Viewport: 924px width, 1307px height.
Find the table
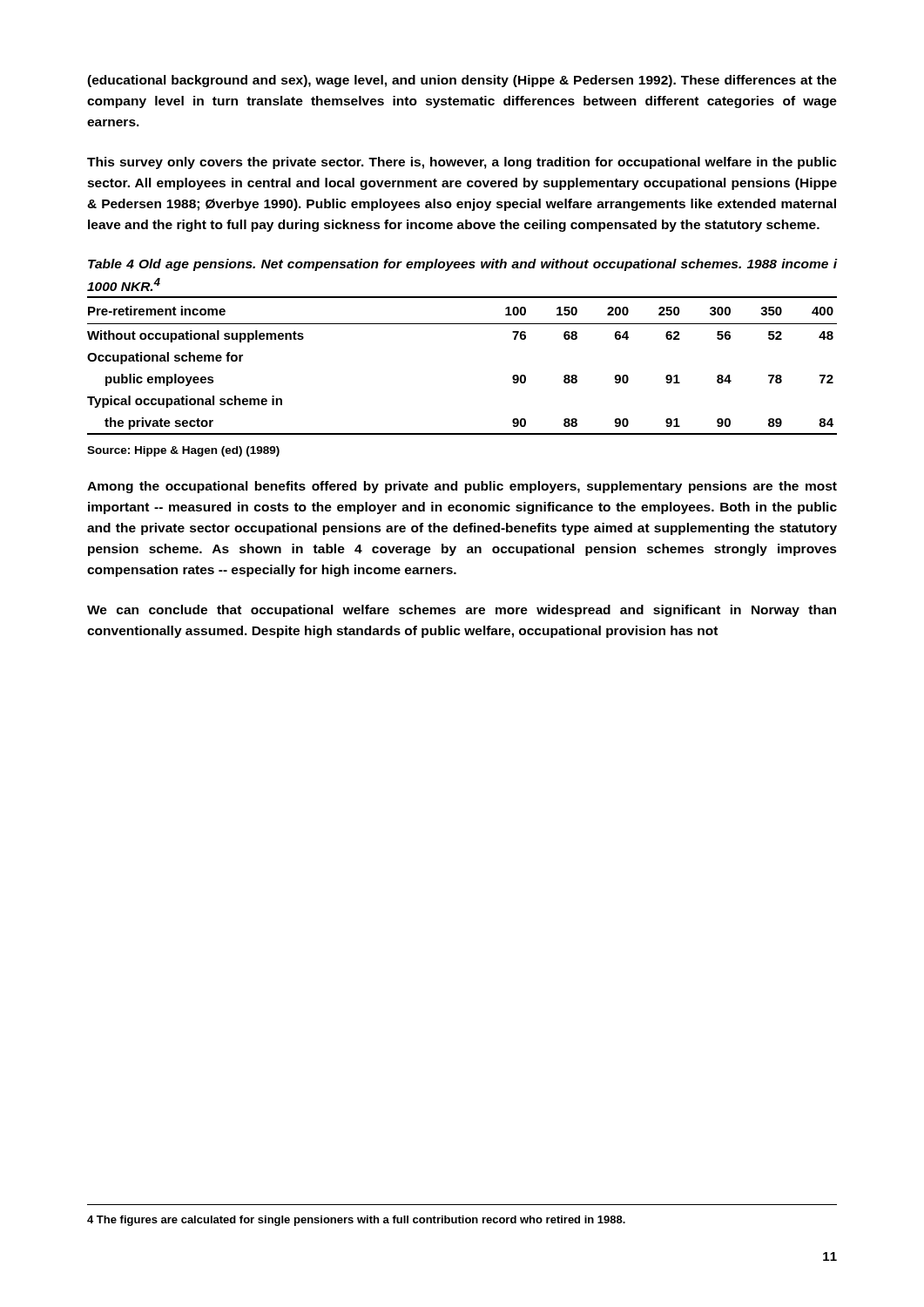click(x=462, y=366)
